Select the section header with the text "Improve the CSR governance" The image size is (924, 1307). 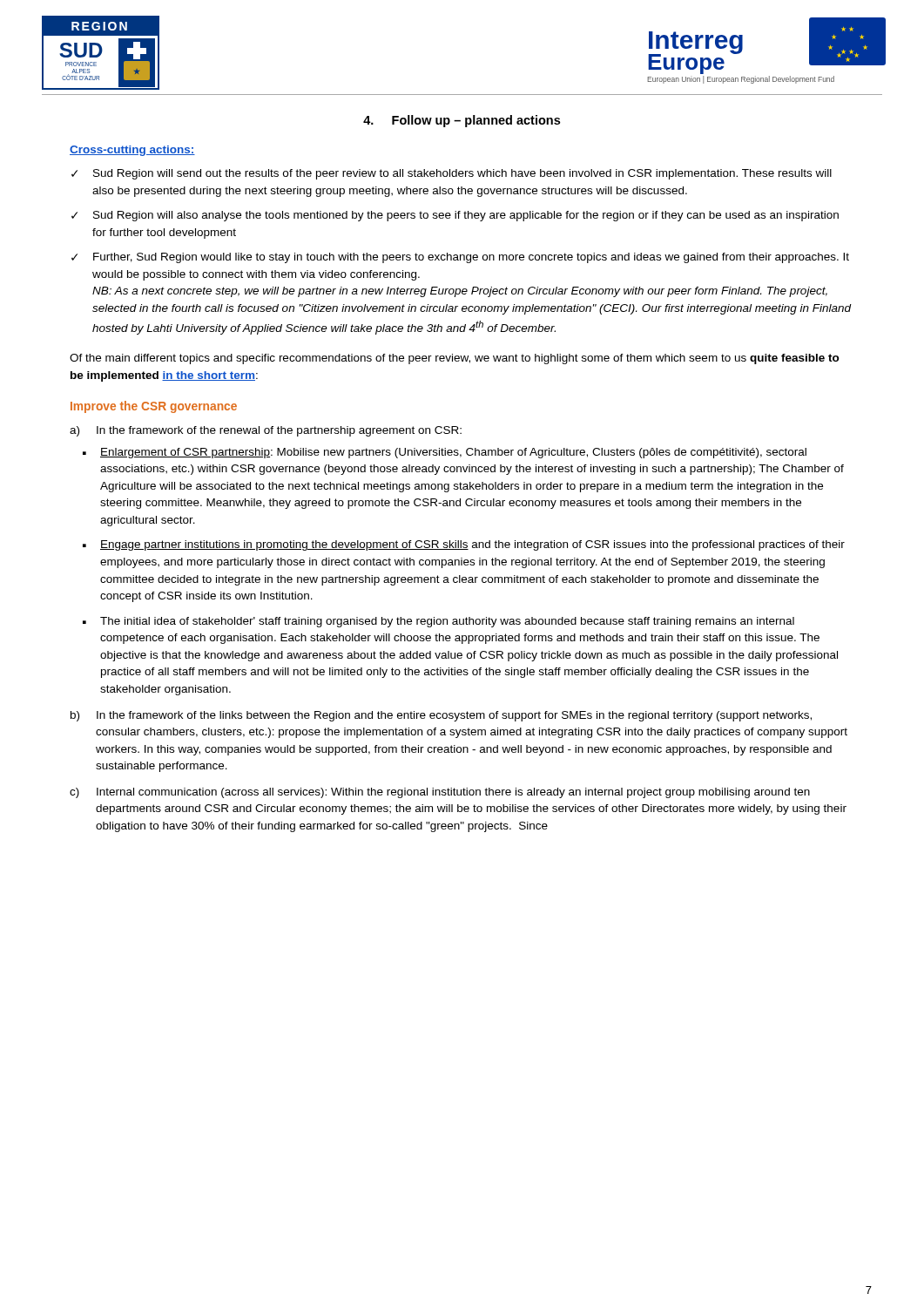(153, 406)
